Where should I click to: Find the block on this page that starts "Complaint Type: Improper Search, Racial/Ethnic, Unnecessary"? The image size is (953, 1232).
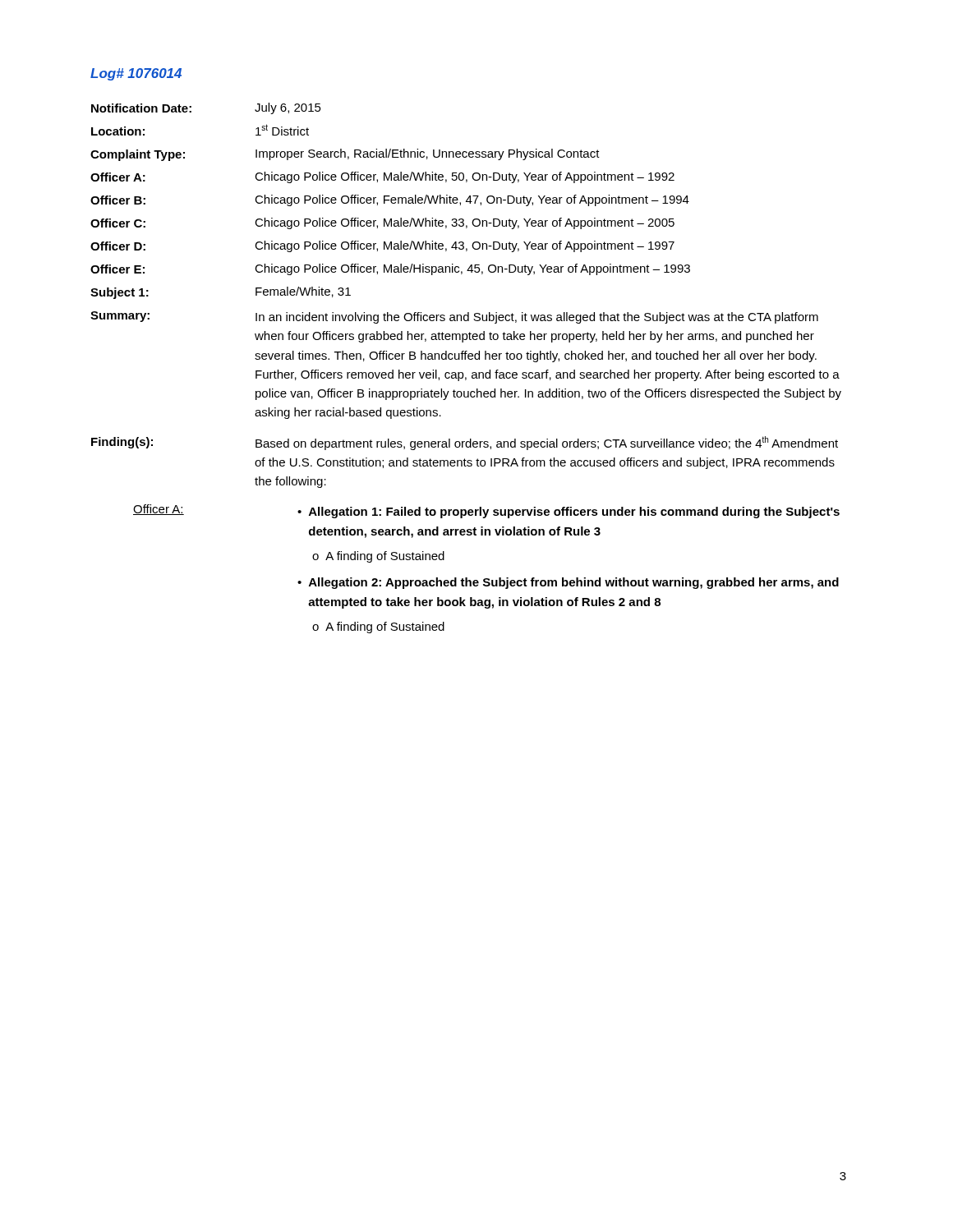click(468, 154)
